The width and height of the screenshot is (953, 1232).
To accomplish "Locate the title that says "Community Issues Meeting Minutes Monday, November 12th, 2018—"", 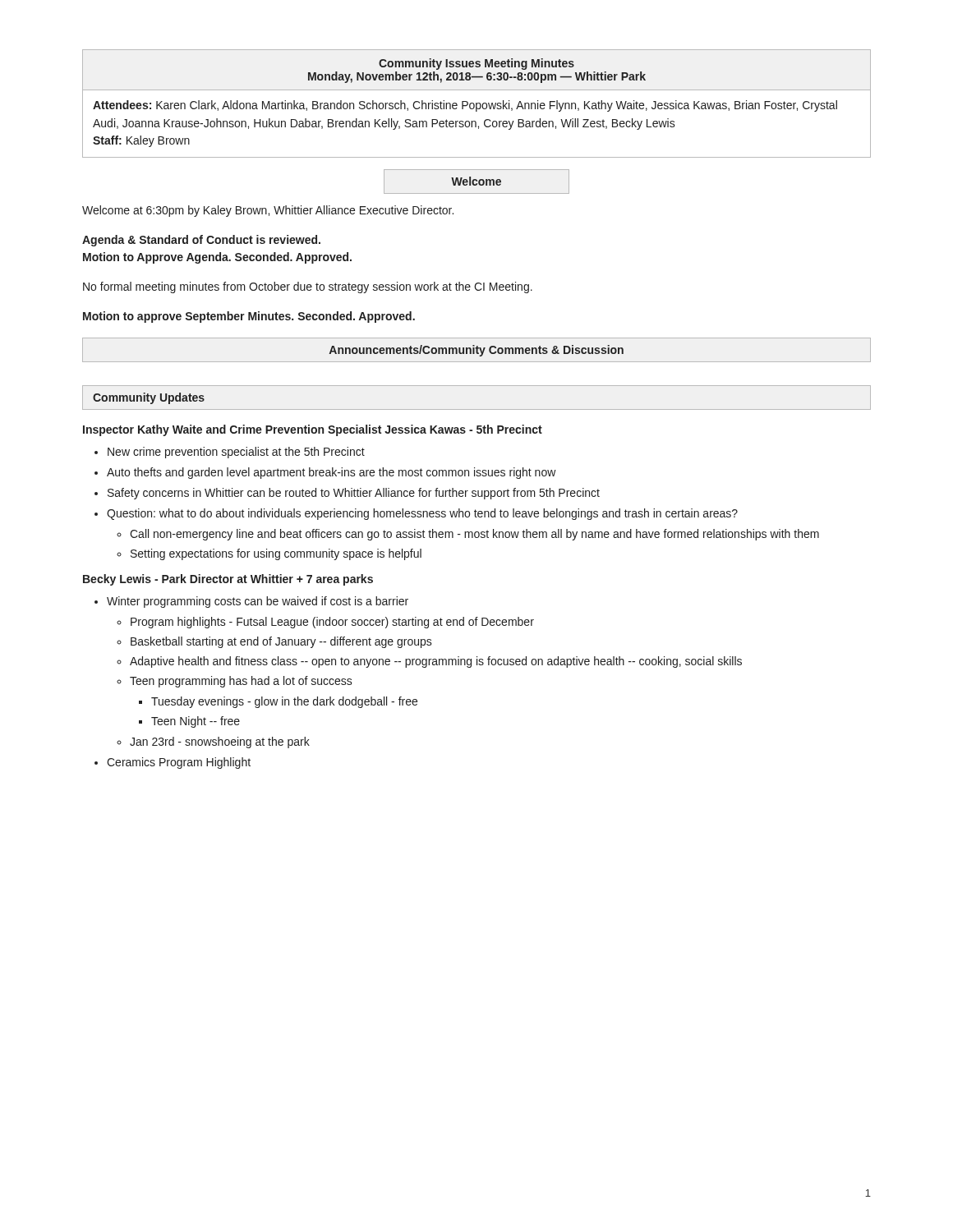I will coord(476,70).
